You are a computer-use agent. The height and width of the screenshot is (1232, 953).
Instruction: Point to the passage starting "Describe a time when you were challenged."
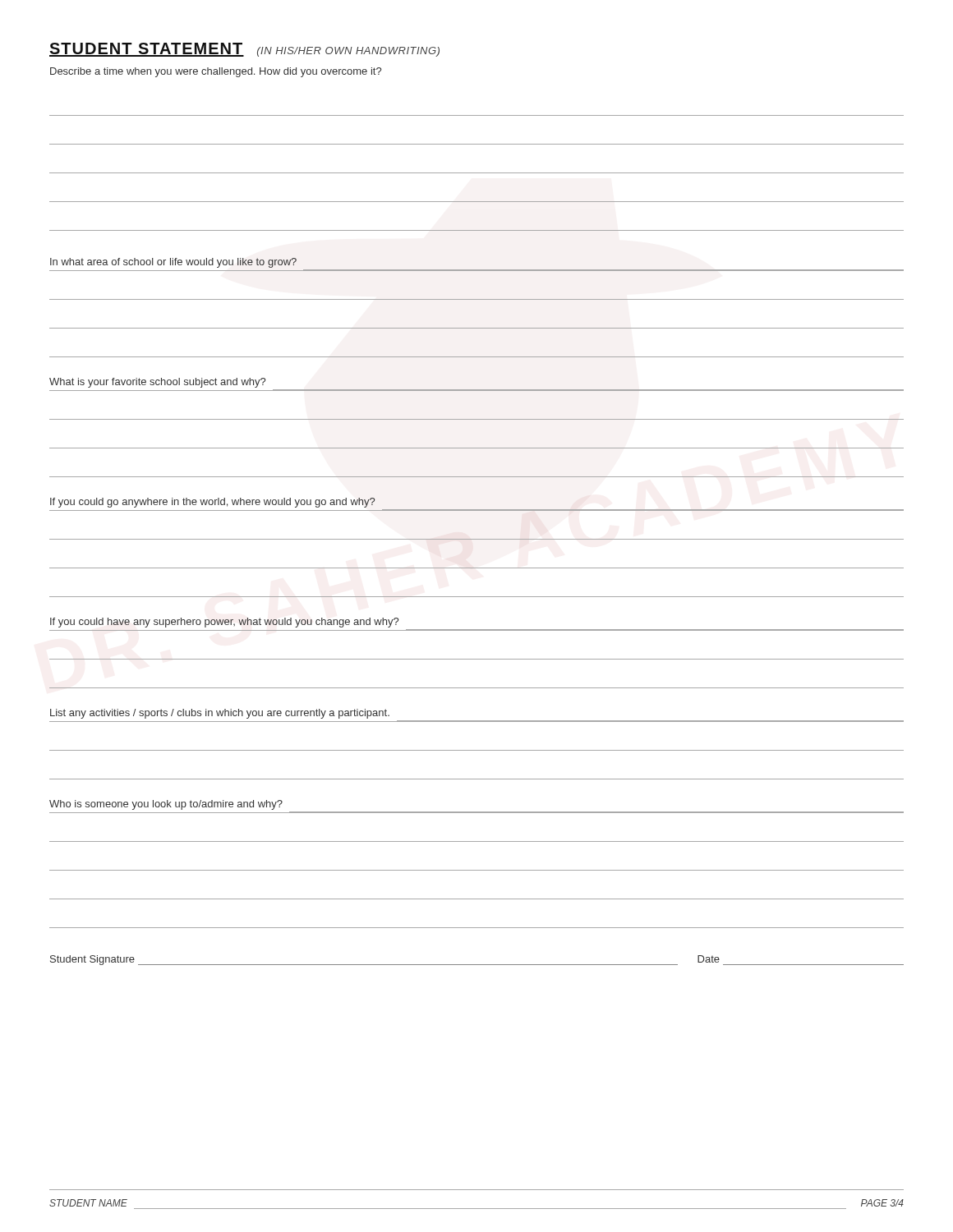click(x=216, y=71)
